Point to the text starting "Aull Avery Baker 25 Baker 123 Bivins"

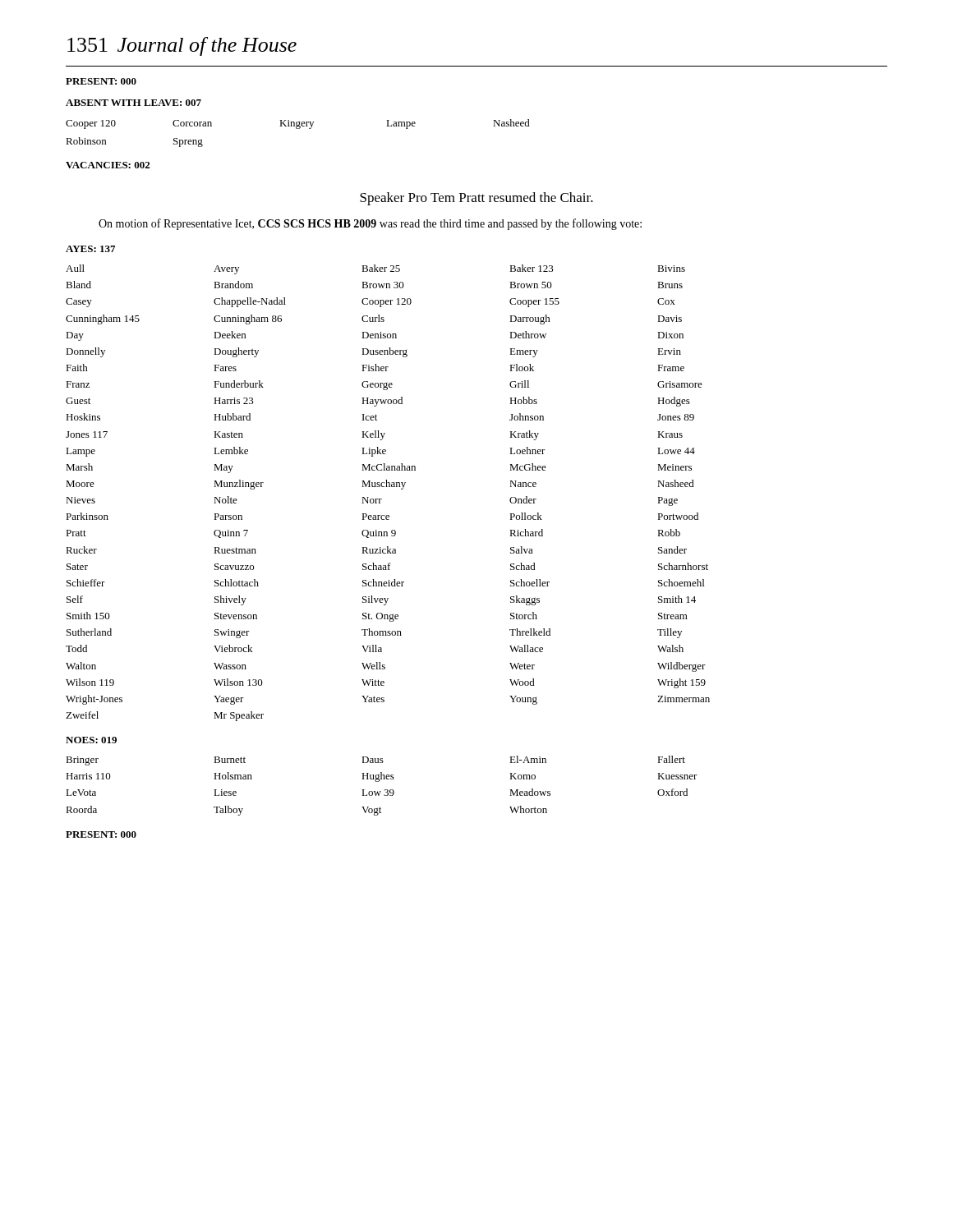pyautogui.click(x=375, y=269)
